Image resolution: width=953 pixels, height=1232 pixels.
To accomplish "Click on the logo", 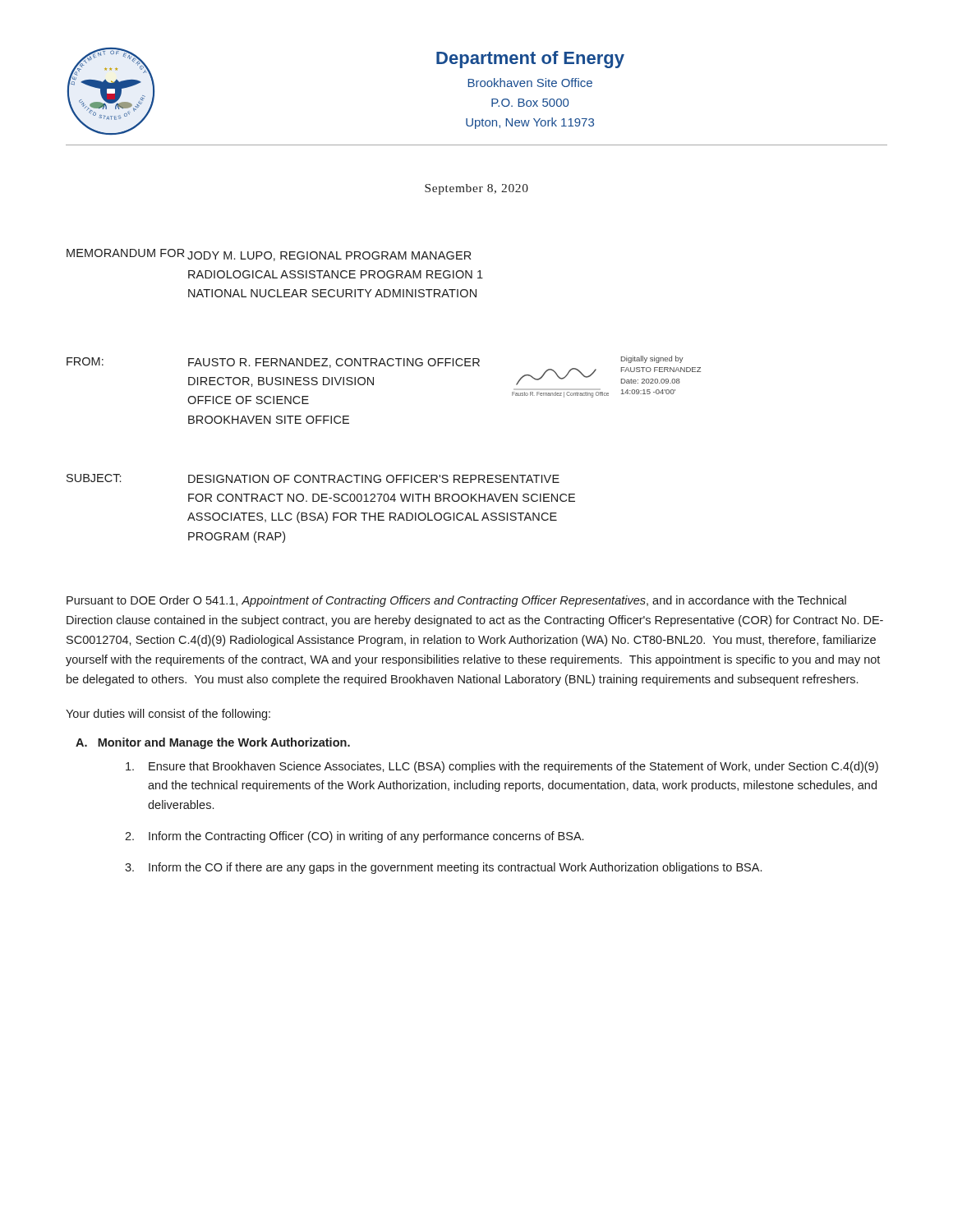I will point(119,92).
